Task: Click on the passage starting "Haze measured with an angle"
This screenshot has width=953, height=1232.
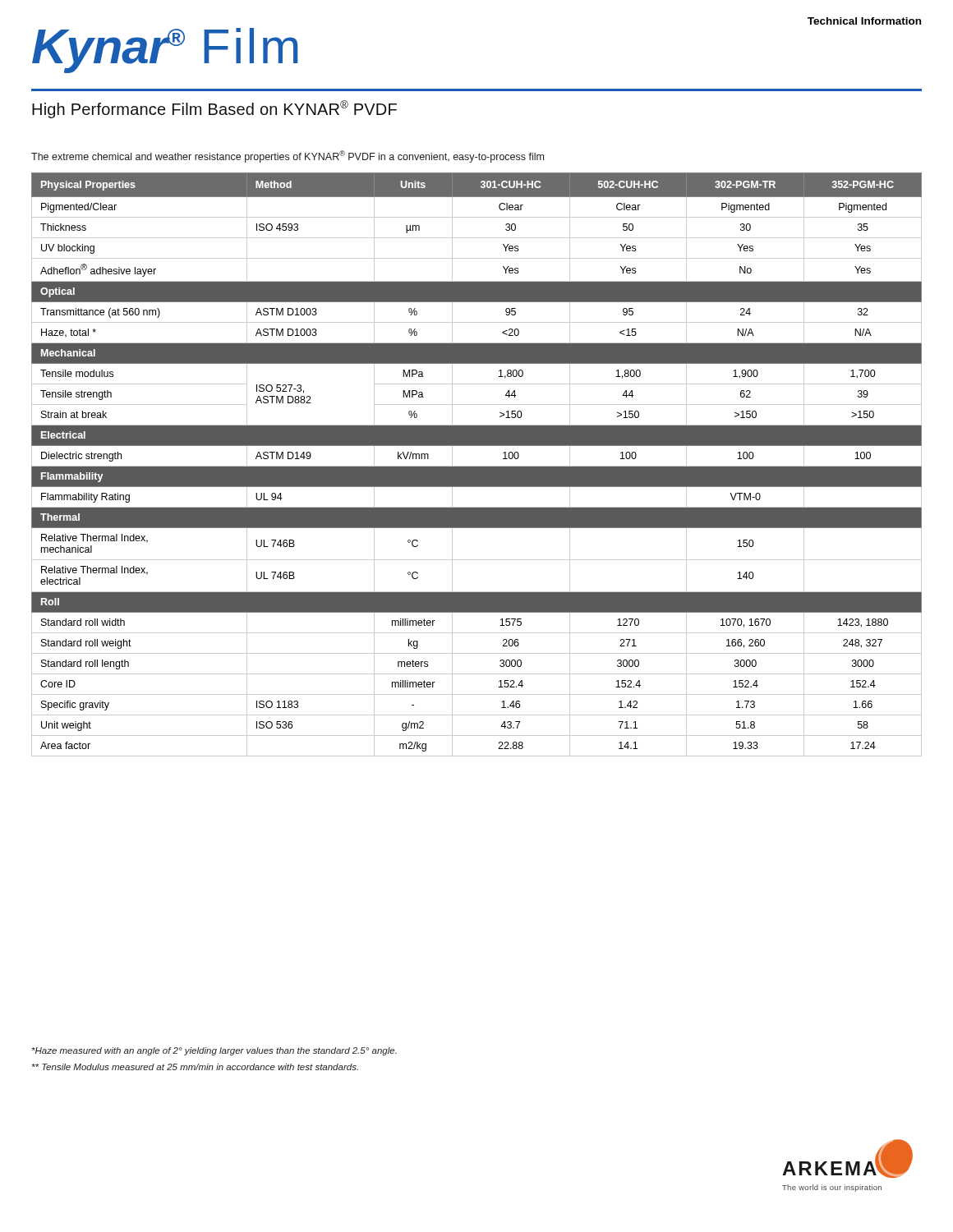Action: pos(214,1059)
